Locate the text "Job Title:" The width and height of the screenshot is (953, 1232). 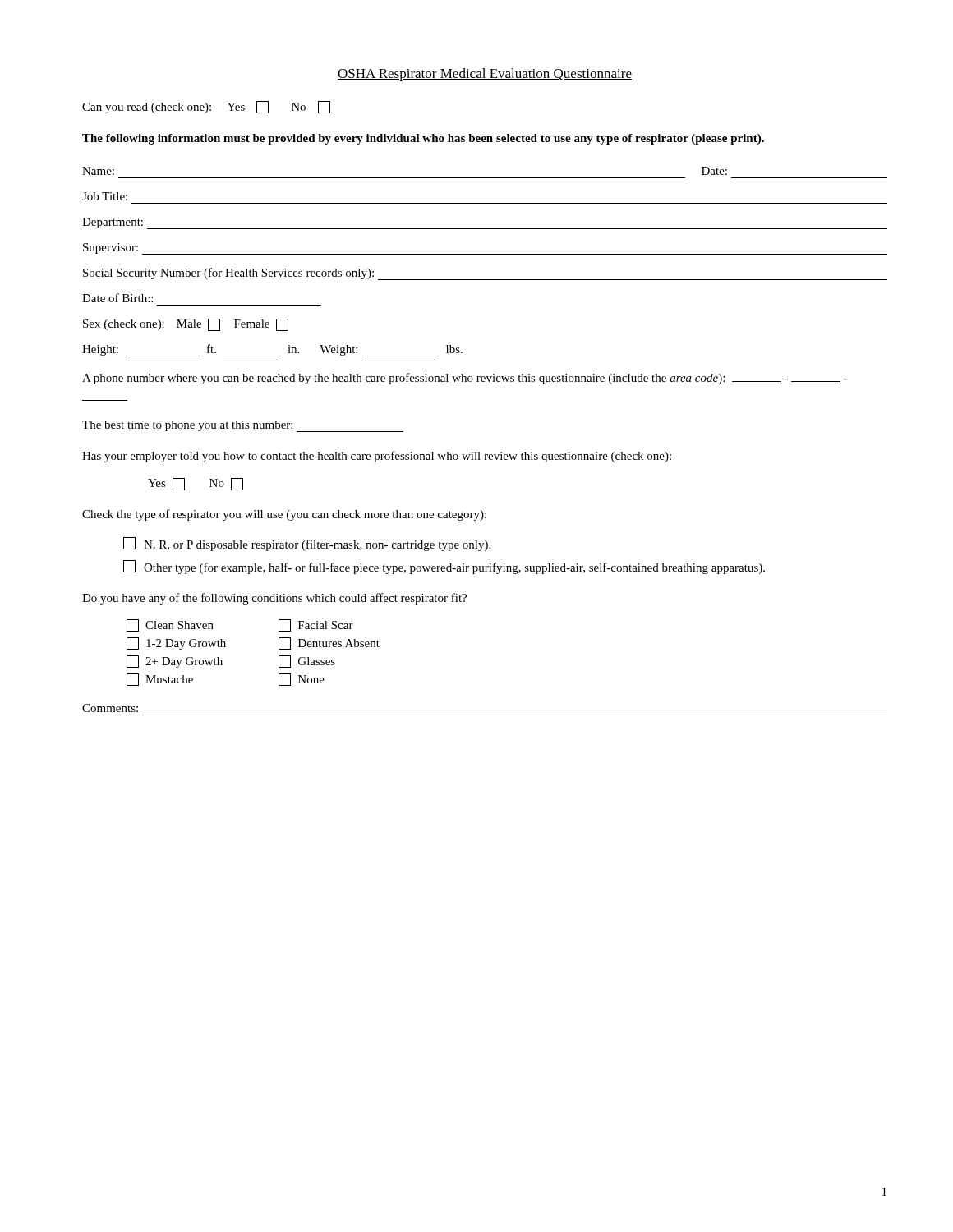click(485, 196)
